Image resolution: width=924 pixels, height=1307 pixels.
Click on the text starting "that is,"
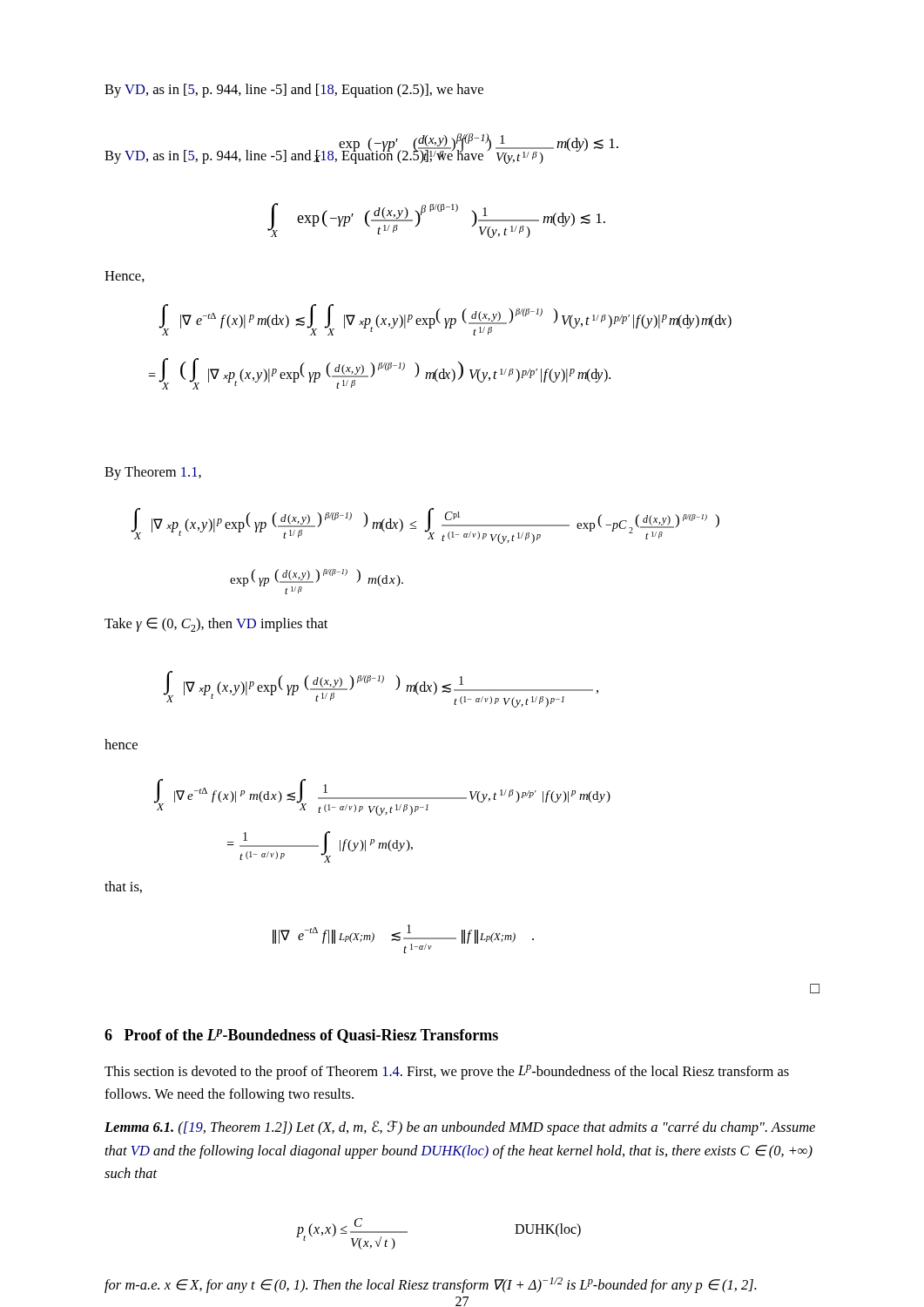pos(124,886)
